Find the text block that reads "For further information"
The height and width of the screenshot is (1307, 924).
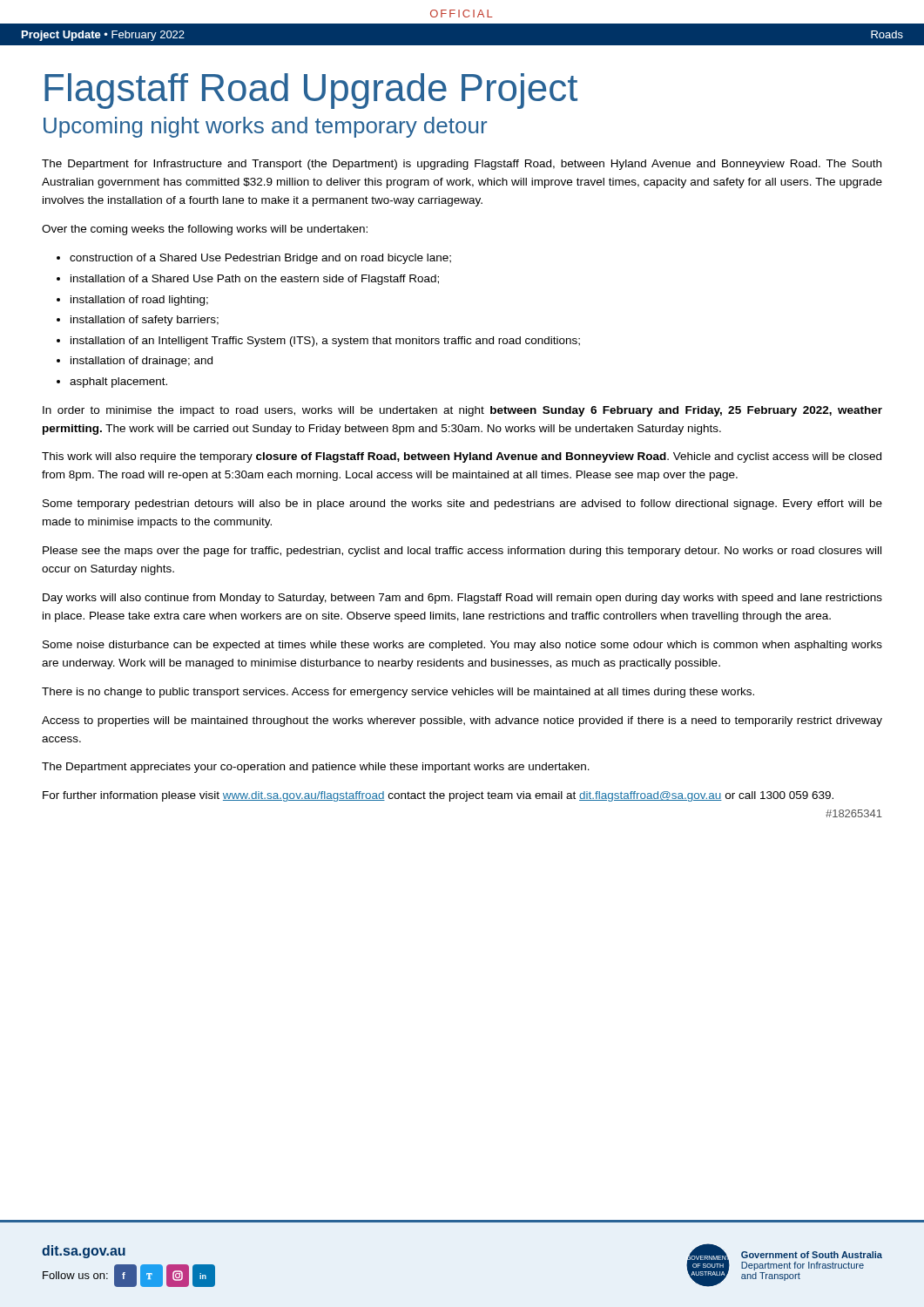(x=462, y=797)
